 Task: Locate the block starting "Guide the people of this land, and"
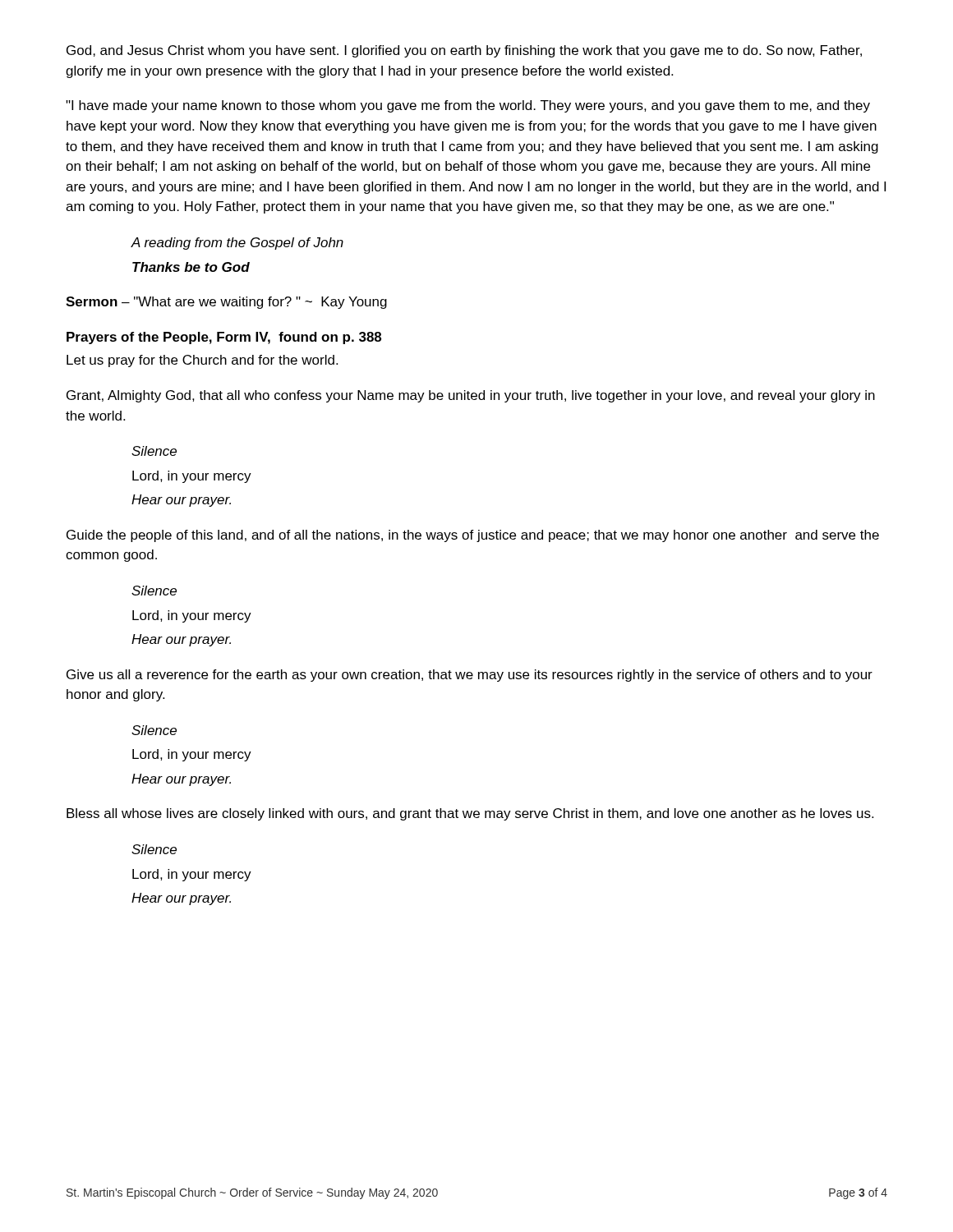click(476, 546)
